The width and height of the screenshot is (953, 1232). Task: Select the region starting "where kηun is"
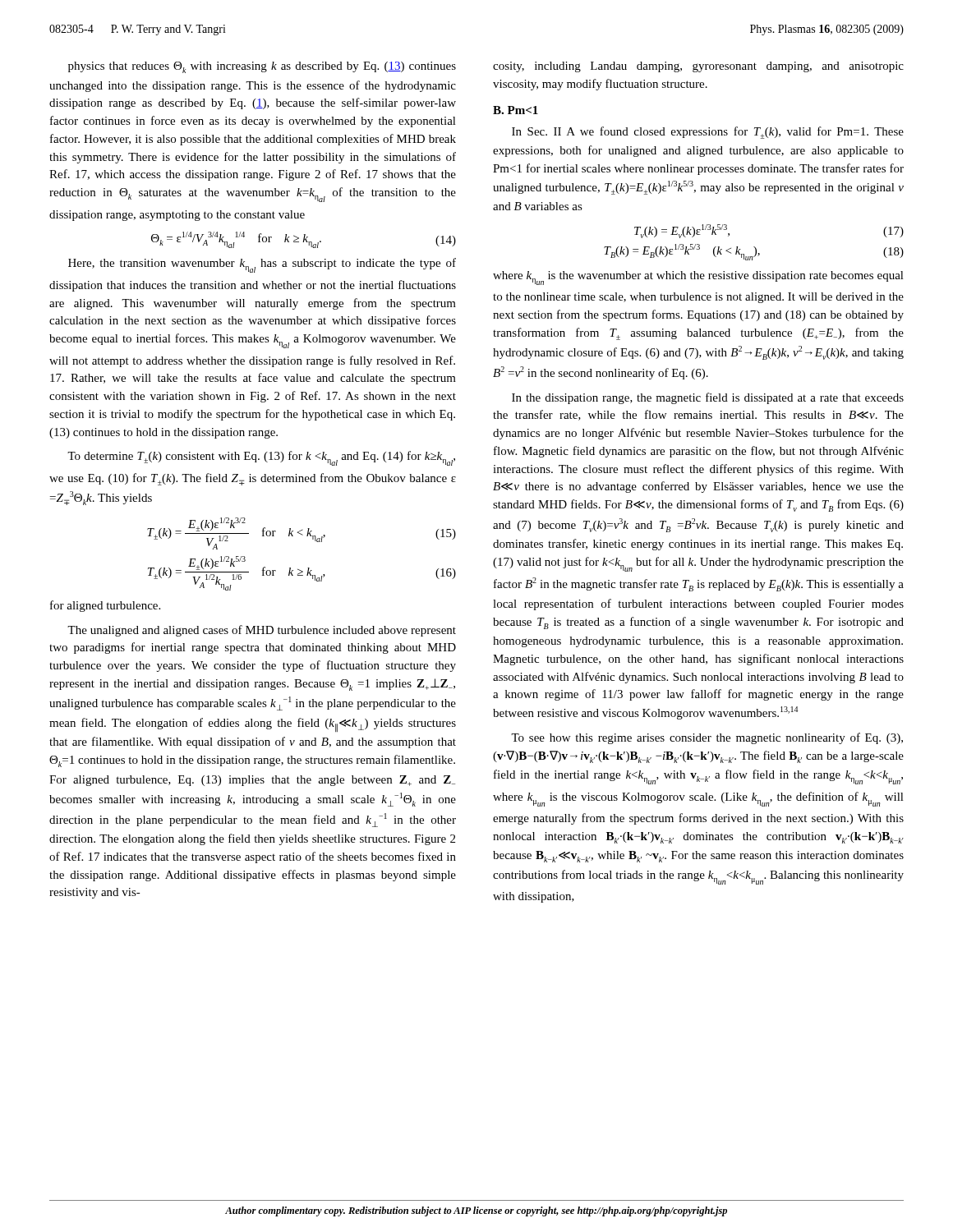pos(698,586)
